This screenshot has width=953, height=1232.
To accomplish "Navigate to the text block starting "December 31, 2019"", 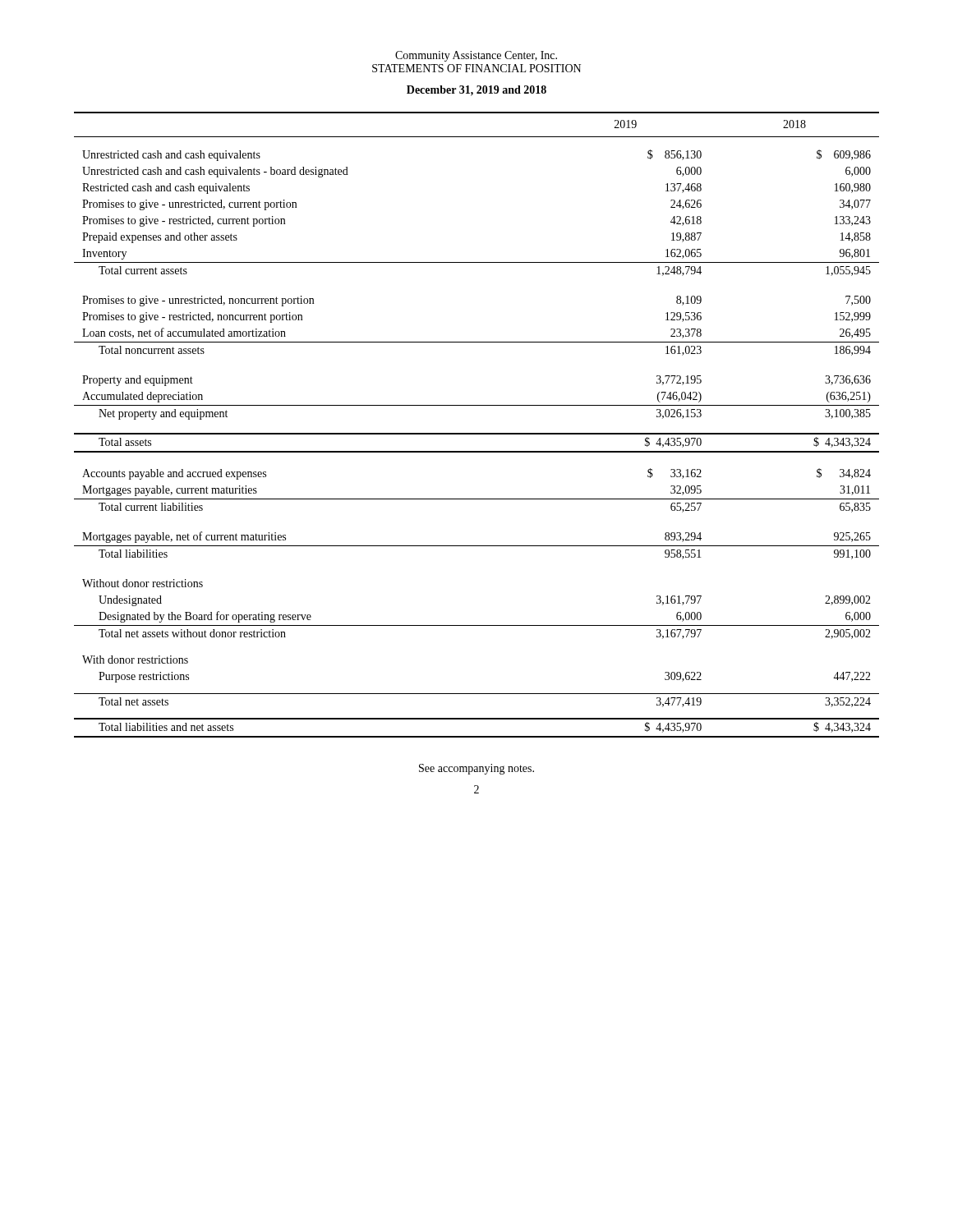I will [x=476, y=90].
